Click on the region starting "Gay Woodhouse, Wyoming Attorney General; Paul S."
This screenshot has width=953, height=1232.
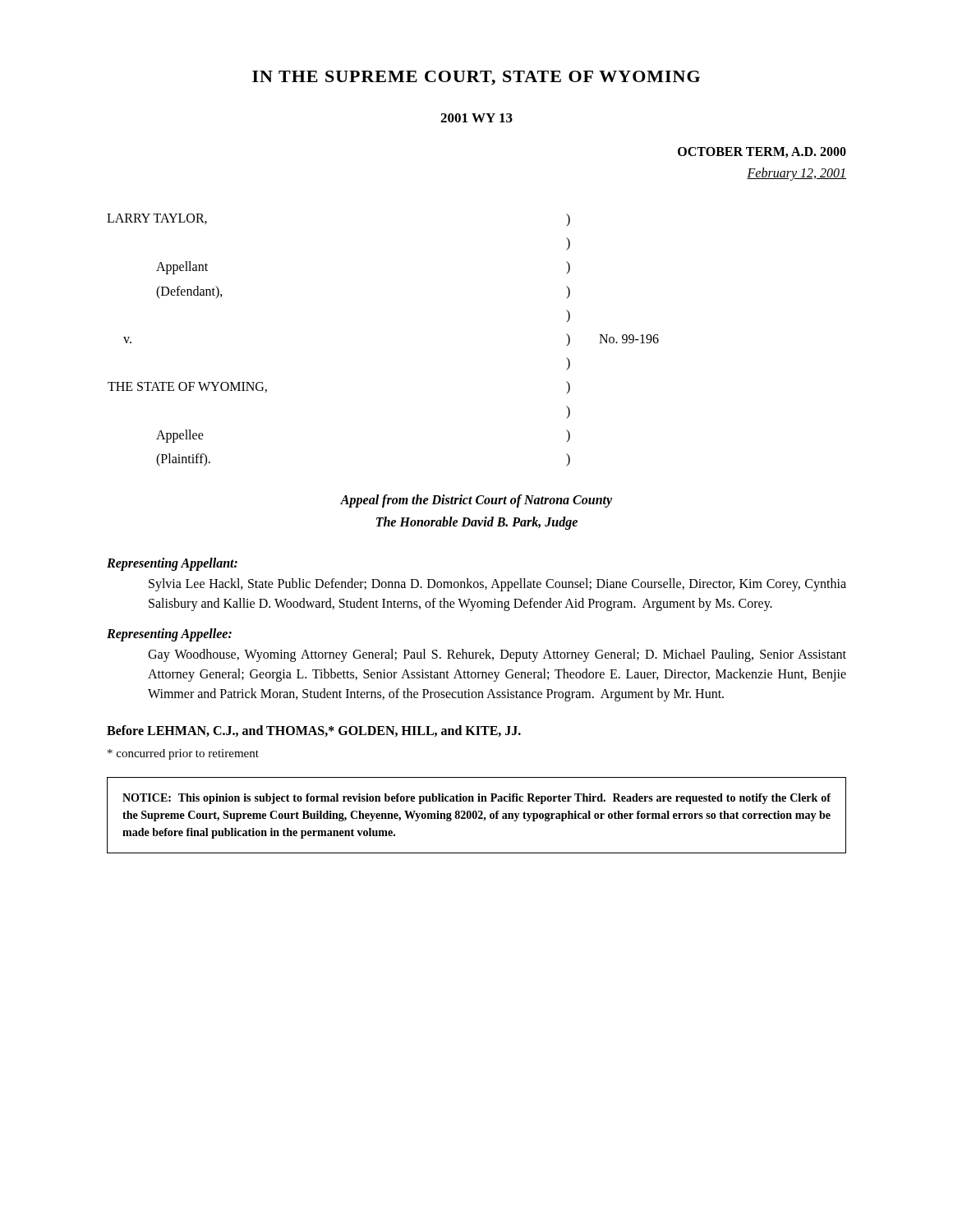(x=497, y=674)
